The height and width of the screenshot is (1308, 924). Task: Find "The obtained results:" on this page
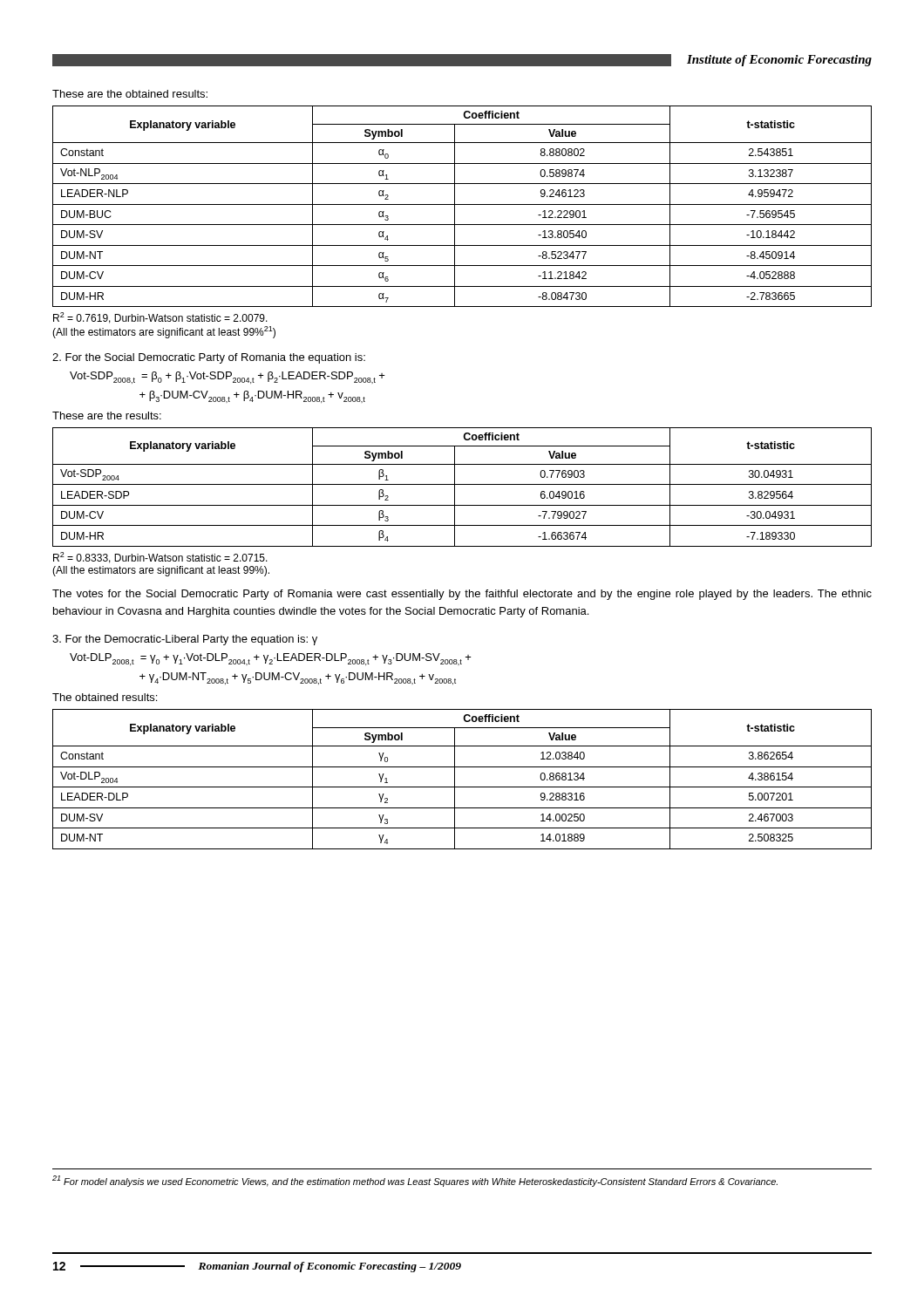[x=105, y=697]
